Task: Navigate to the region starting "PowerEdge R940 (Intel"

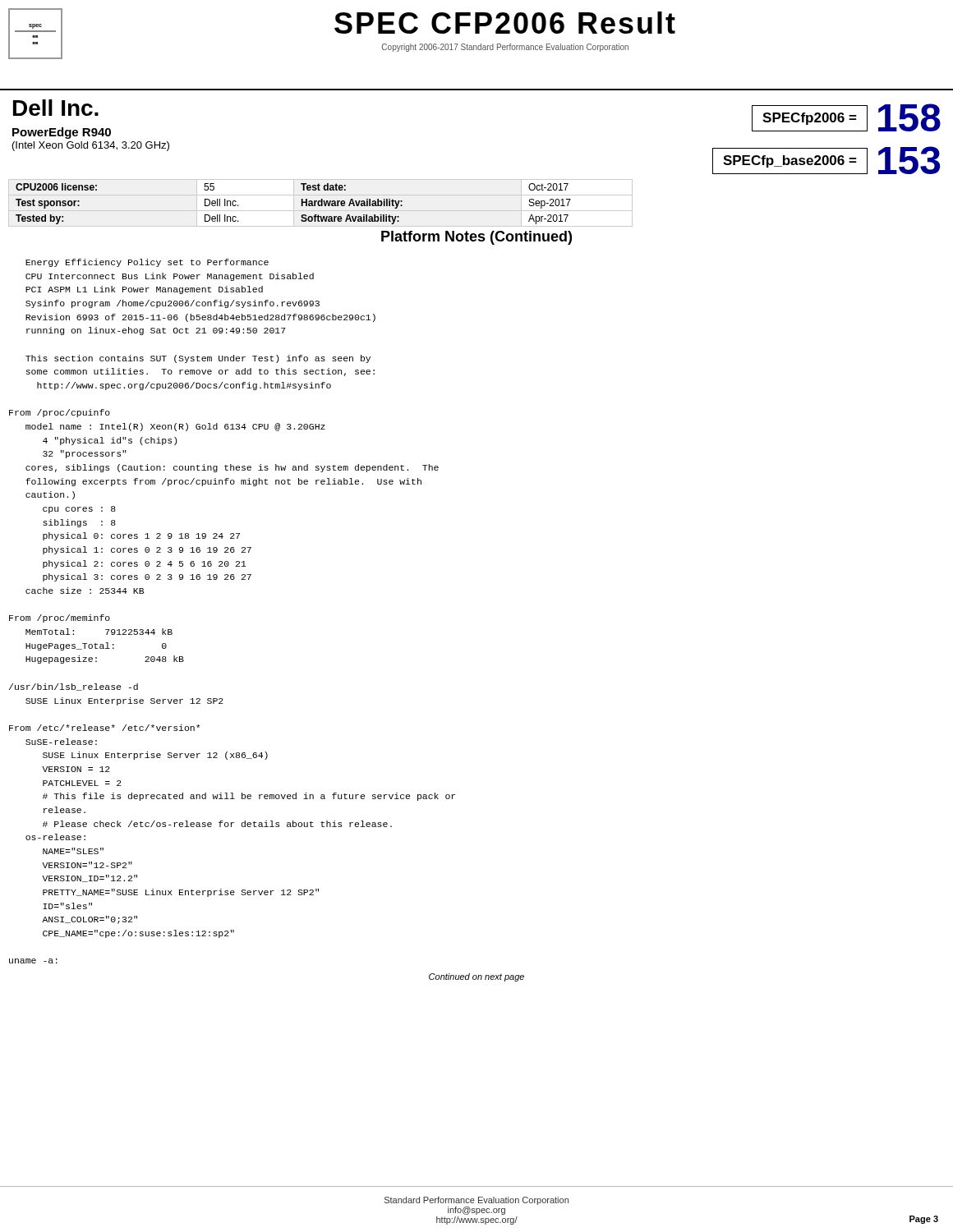Action: tap(91, 138)
